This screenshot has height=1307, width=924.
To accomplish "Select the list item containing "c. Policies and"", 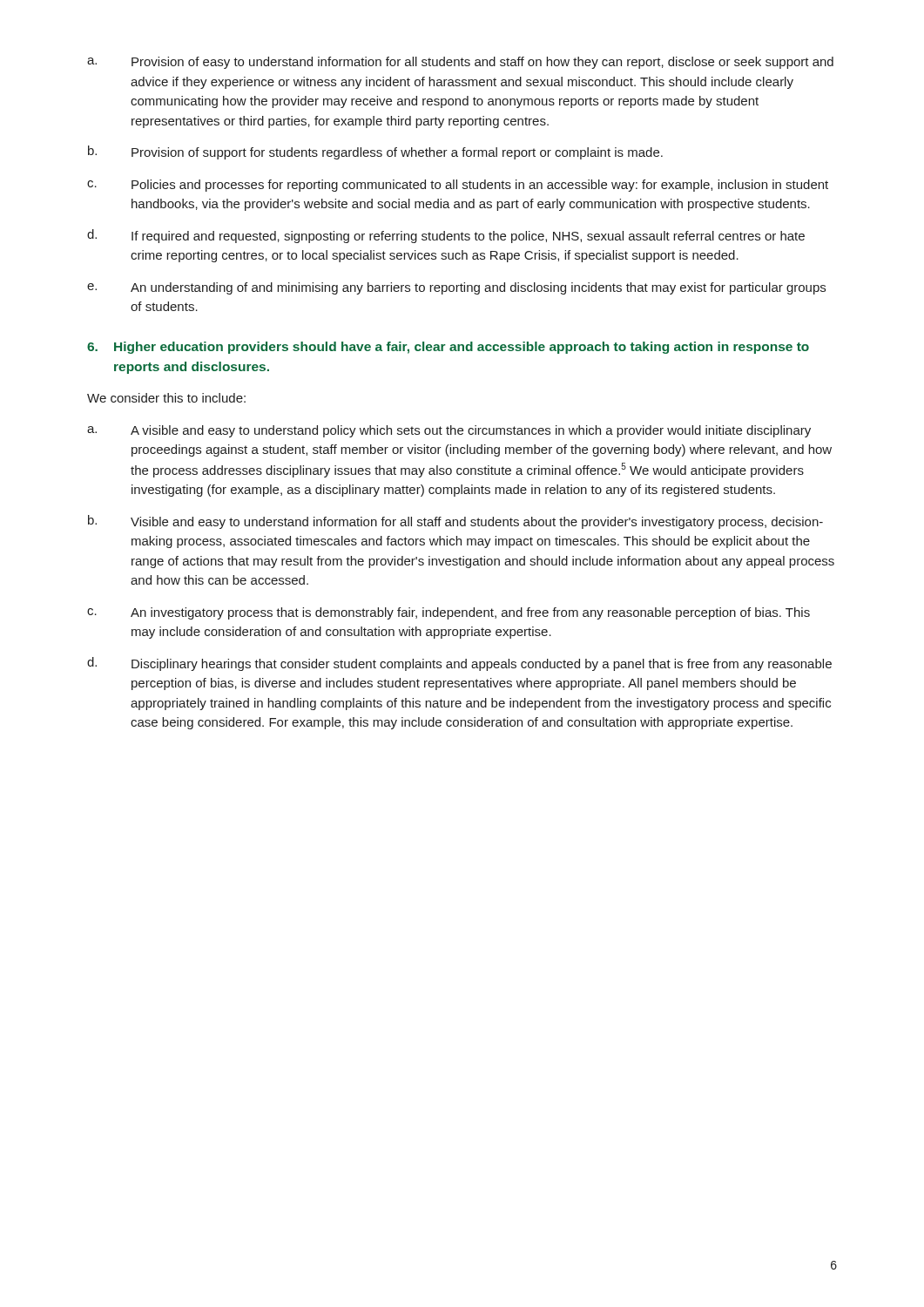I will [x=462, y=194].
